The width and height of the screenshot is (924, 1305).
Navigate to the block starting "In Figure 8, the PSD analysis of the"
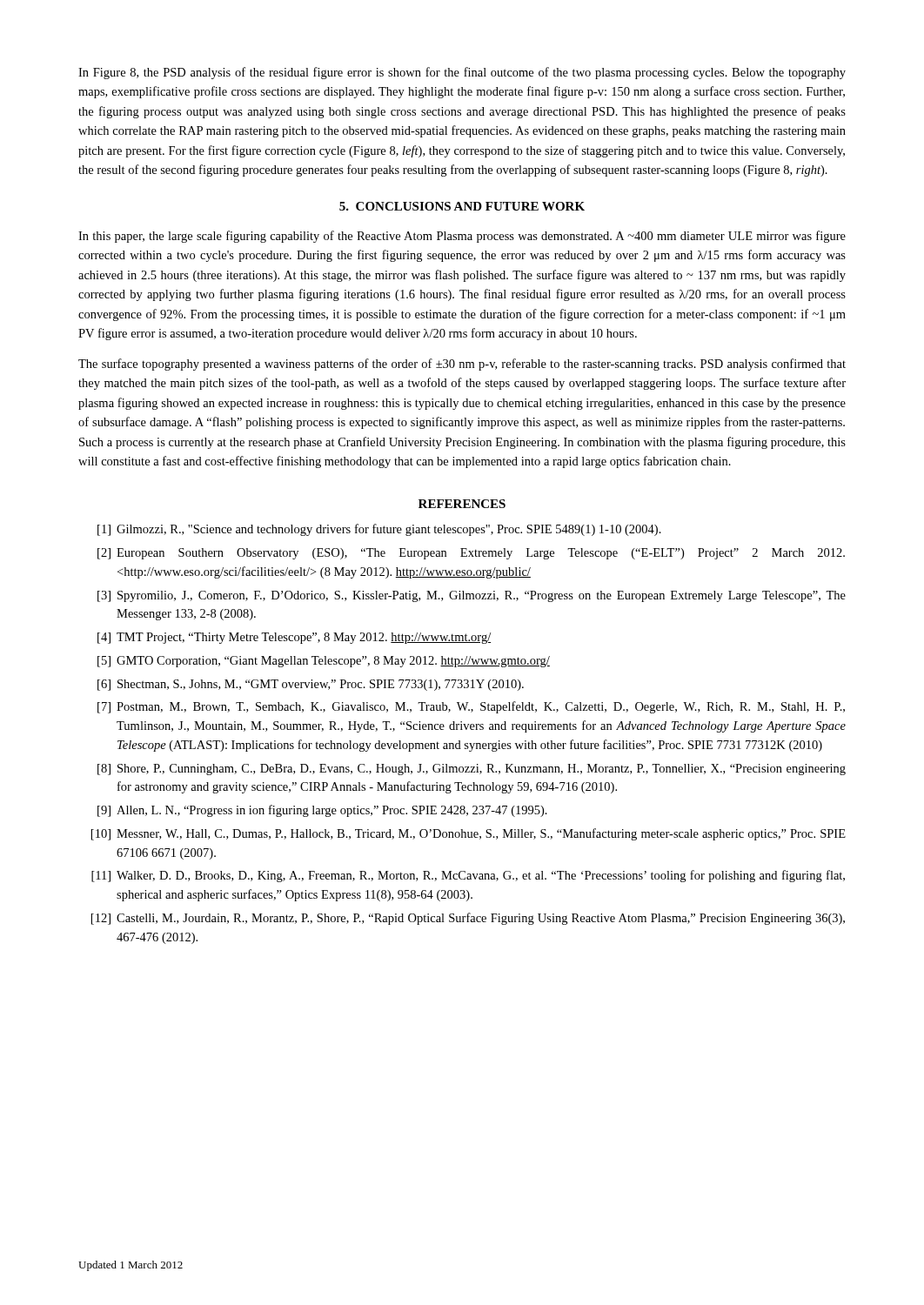tap(462, 121)
